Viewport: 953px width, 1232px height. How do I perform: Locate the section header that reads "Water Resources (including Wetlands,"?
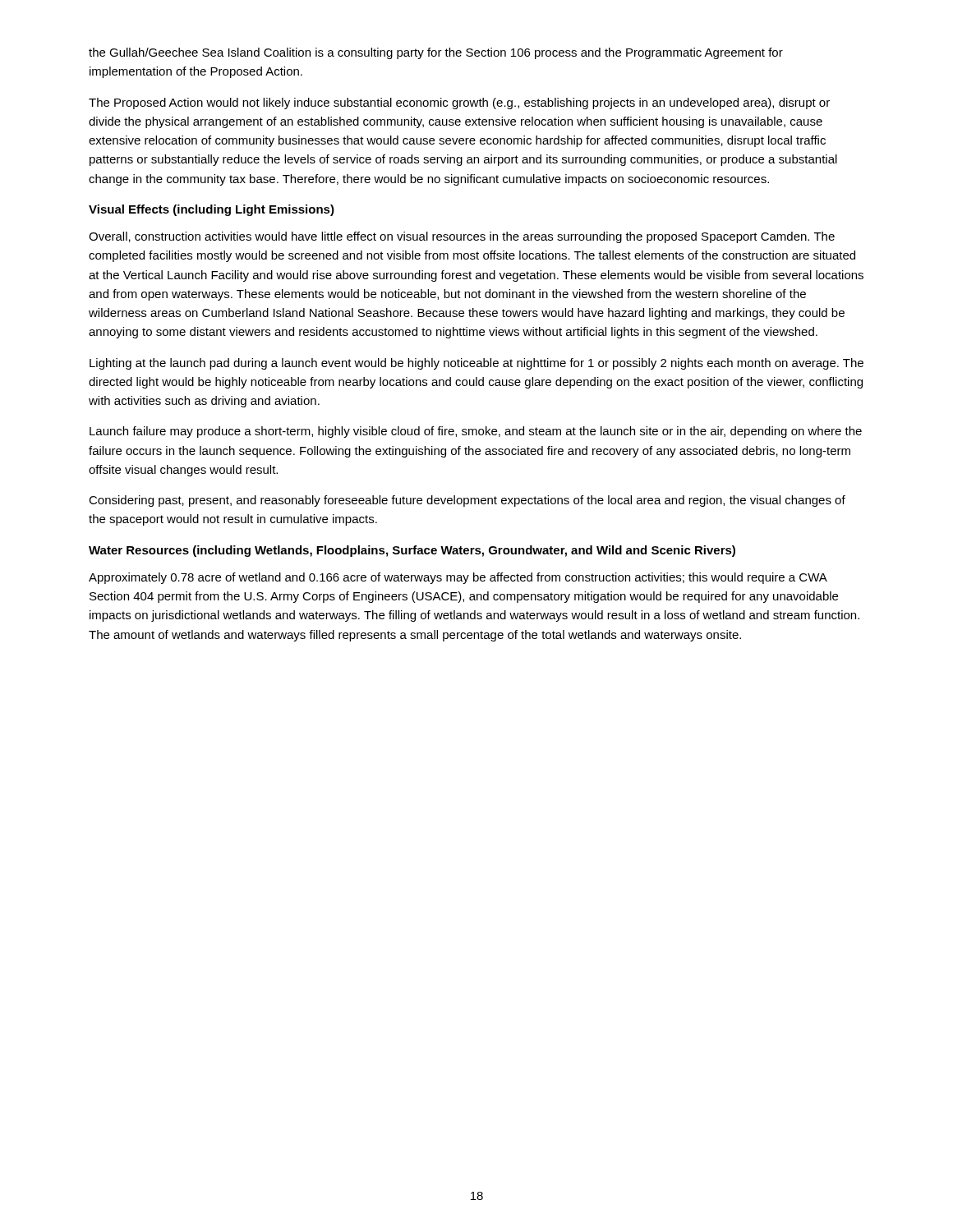click(x=412, y=549)
